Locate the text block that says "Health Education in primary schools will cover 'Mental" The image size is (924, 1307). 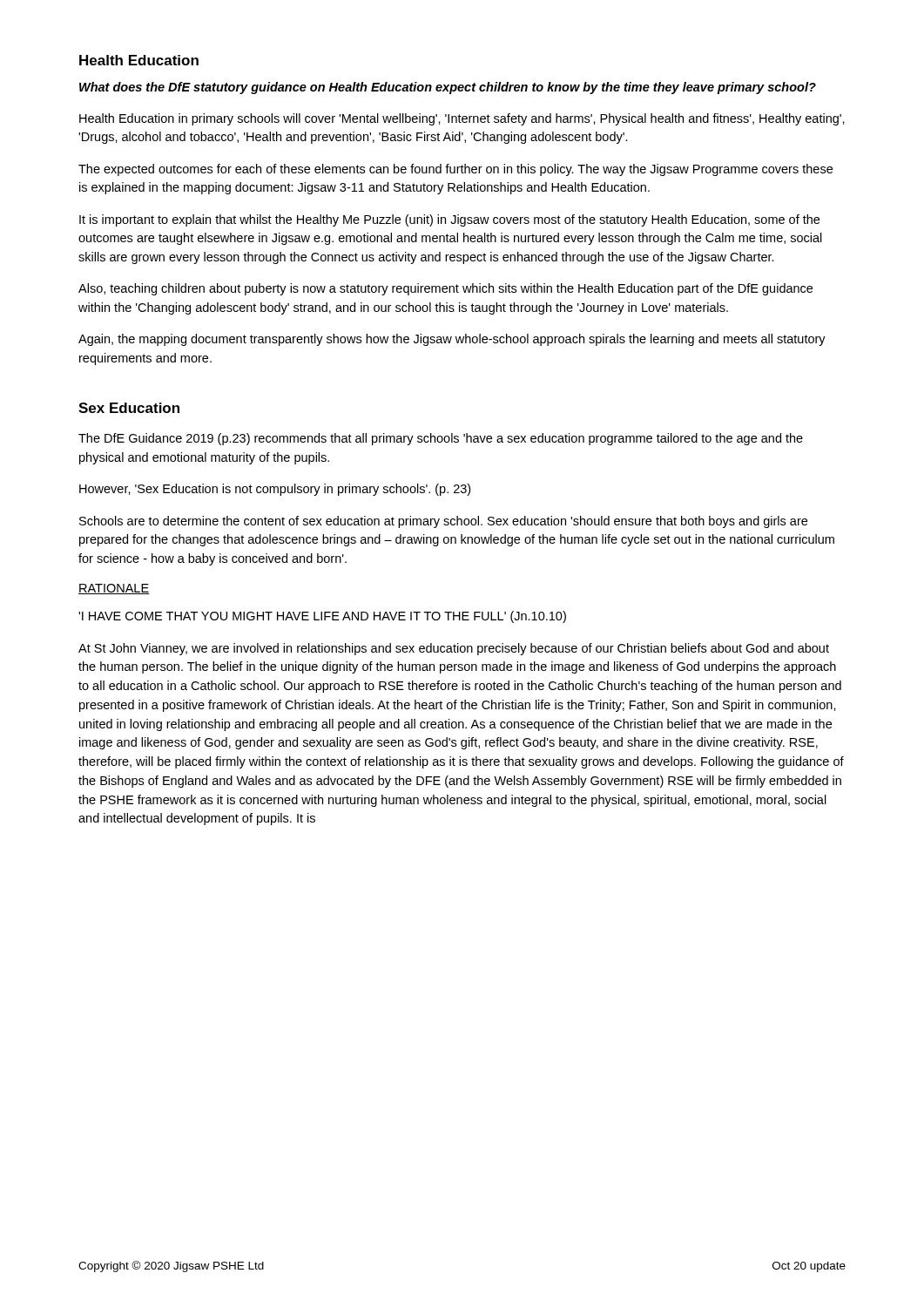coord(462,128)
